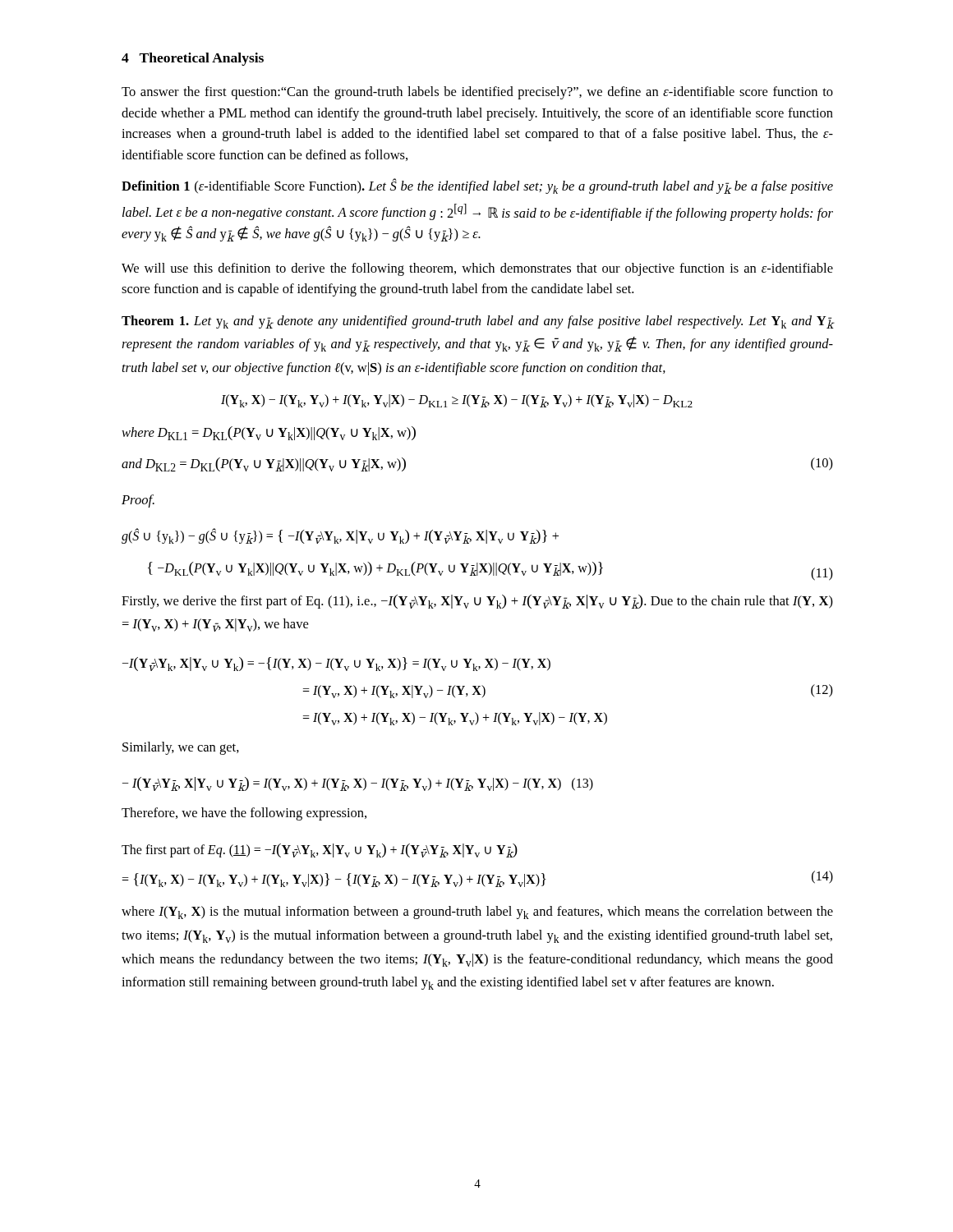Click the passage that begins "Therefore, we have the following"
The image size is (953, 1232).
244,814
